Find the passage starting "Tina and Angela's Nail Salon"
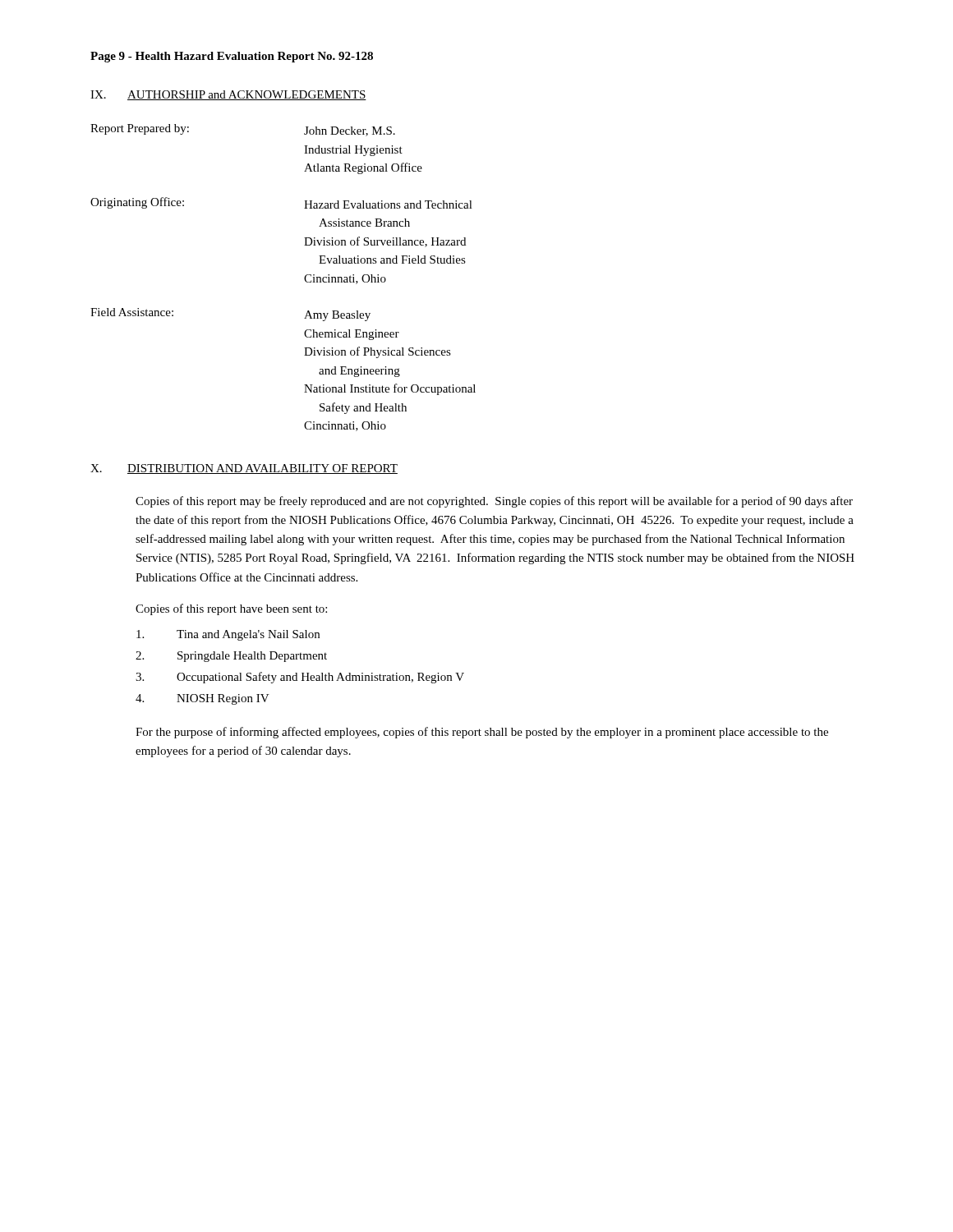Image resolution: width=953 pixels, height=1232 pixels. click(x=228, y=635)
